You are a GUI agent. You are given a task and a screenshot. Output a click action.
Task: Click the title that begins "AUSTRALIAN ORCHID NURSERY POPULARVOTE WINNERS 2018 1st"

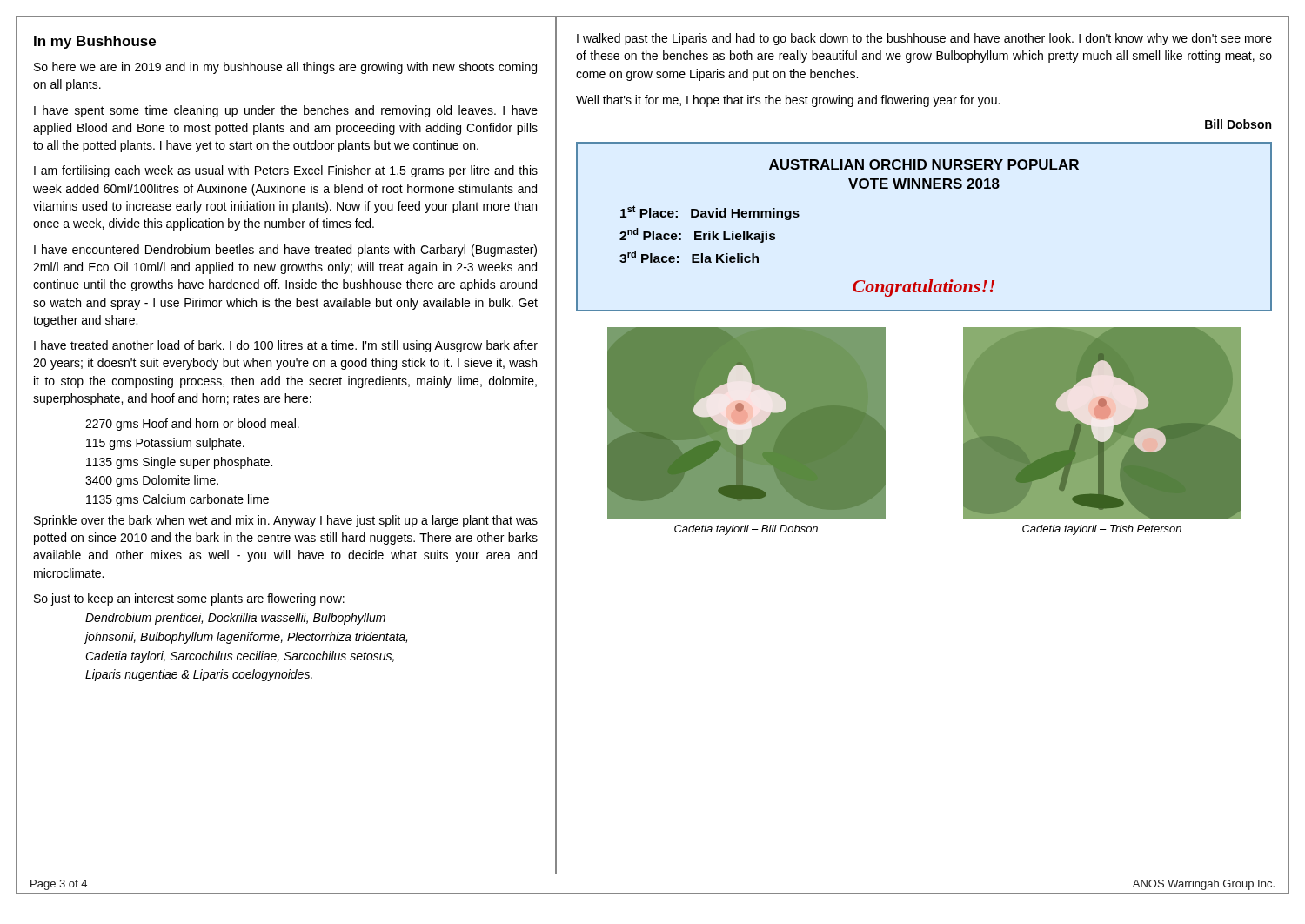[924, 164]
